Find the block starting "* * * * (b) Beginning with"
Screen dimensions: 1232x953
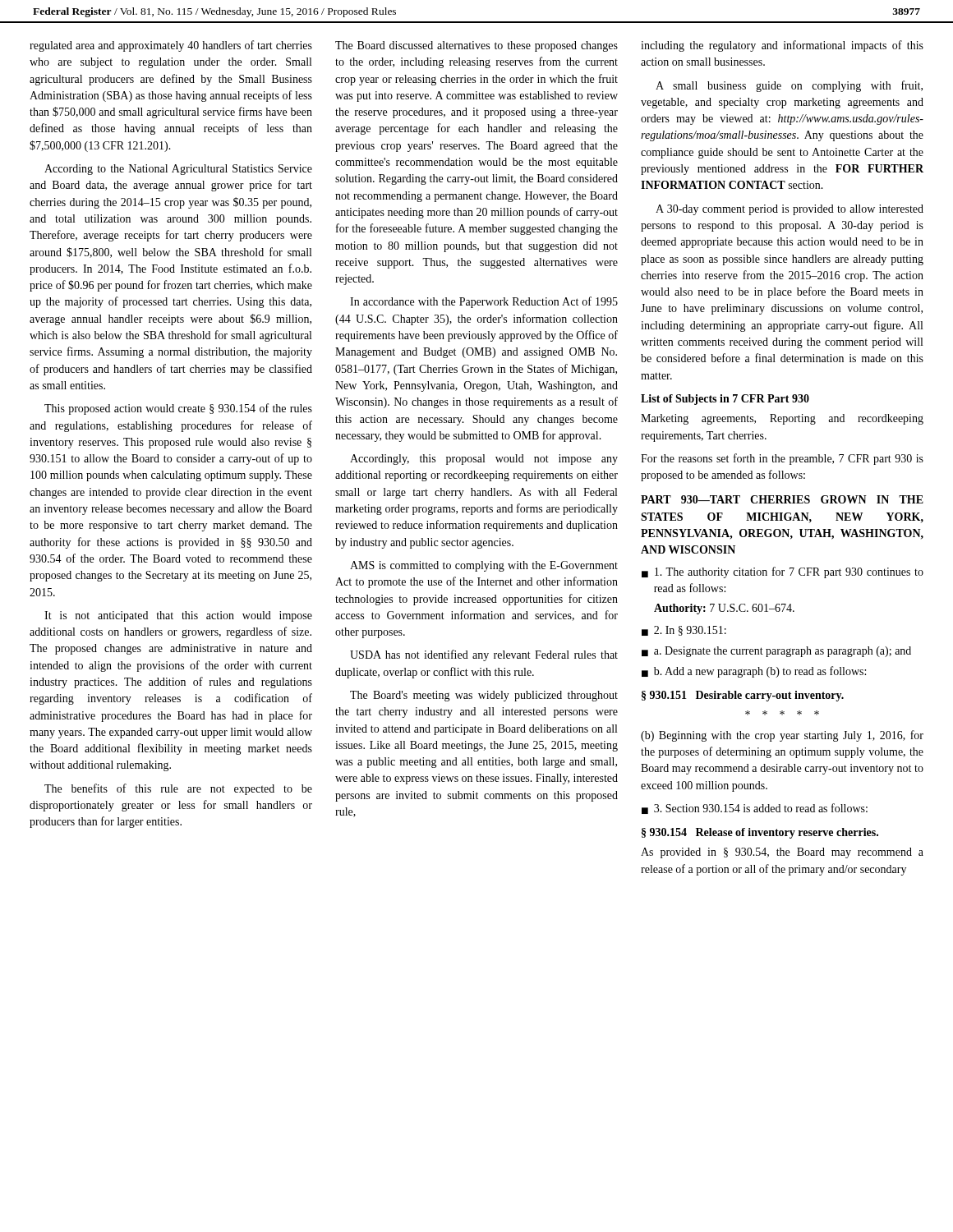(782, 751)
